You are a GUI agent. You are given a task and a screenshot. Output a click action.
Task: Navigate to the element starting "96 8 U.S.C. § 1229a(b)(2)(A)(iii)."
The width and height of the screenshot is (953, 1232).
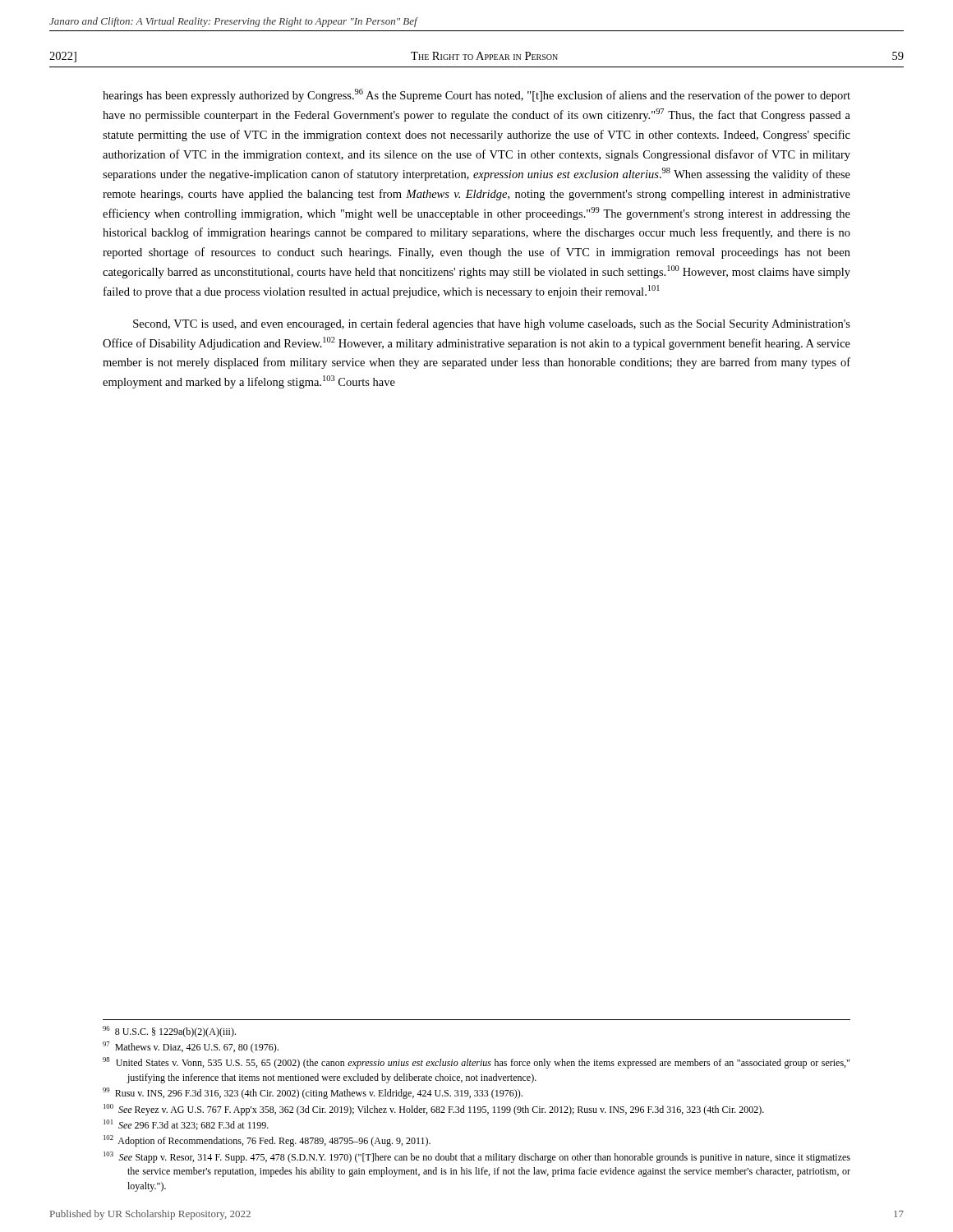pyautogui.click(x=170, y=1031)
